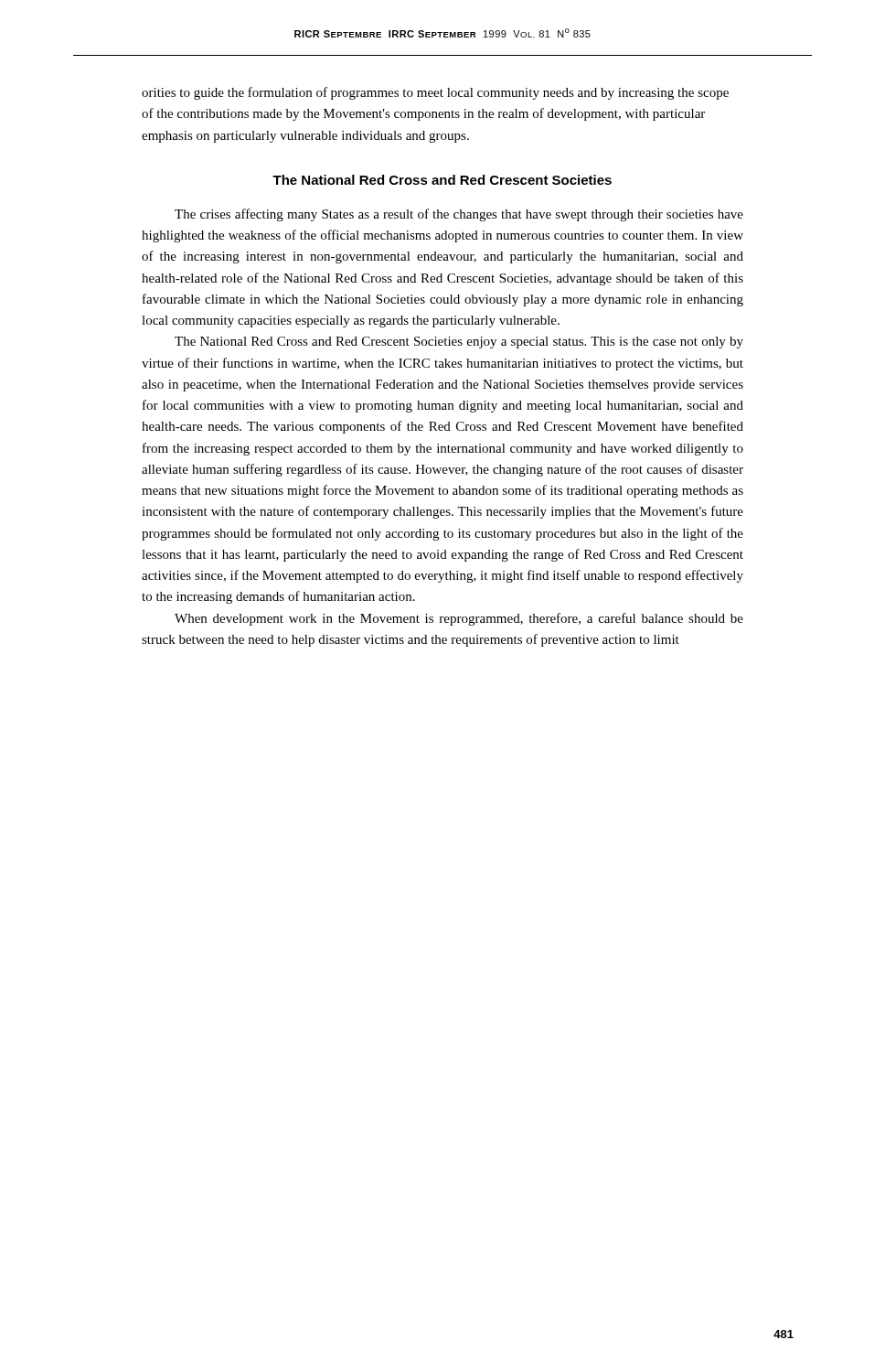Locate the text "The National Red Cross and Red Crescent Societies"

[x=442, y=180]
